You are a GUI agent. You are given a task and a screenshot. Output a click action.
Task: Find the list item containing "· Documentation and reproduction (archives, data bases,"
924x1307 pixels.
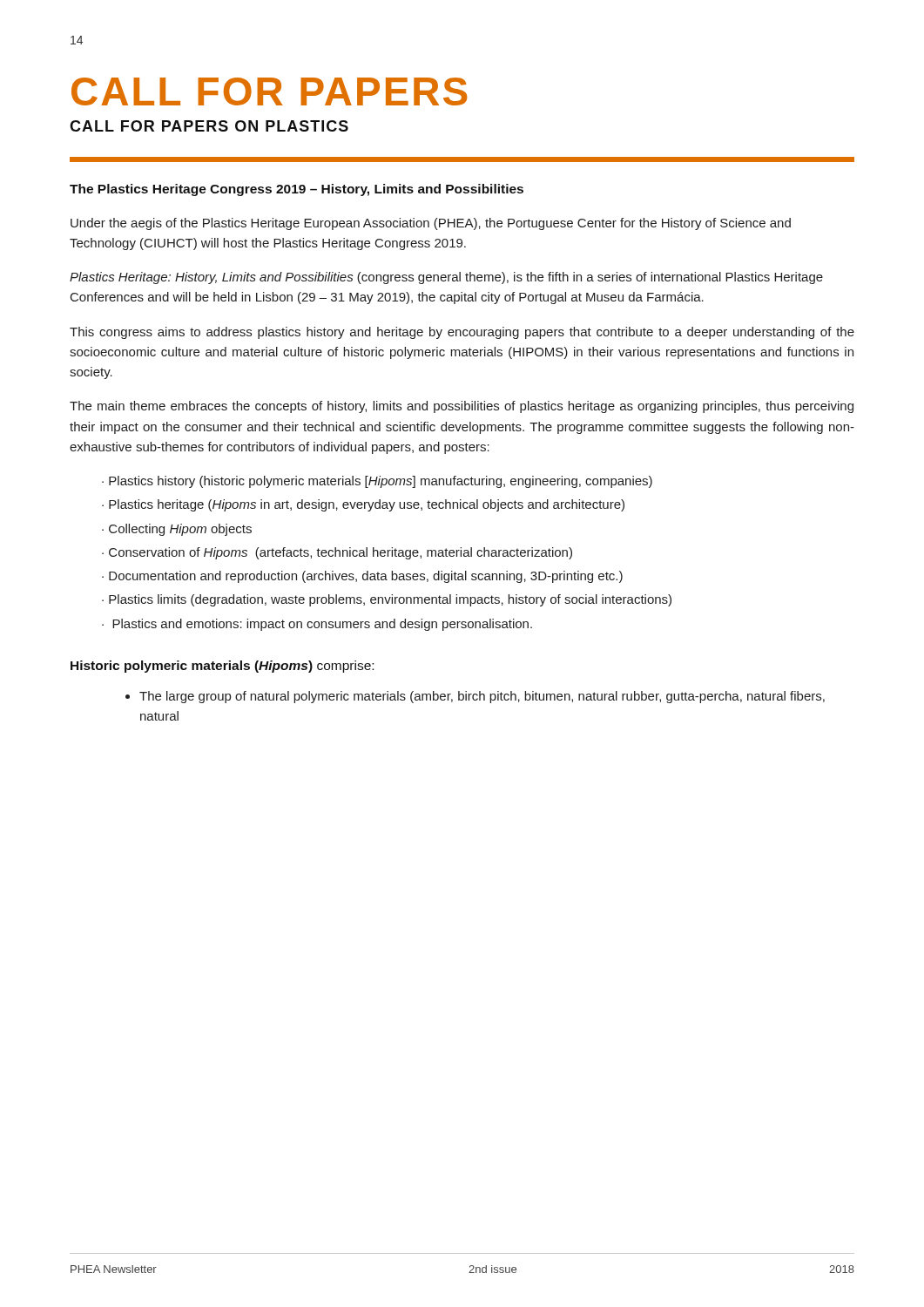coord(362,576)
